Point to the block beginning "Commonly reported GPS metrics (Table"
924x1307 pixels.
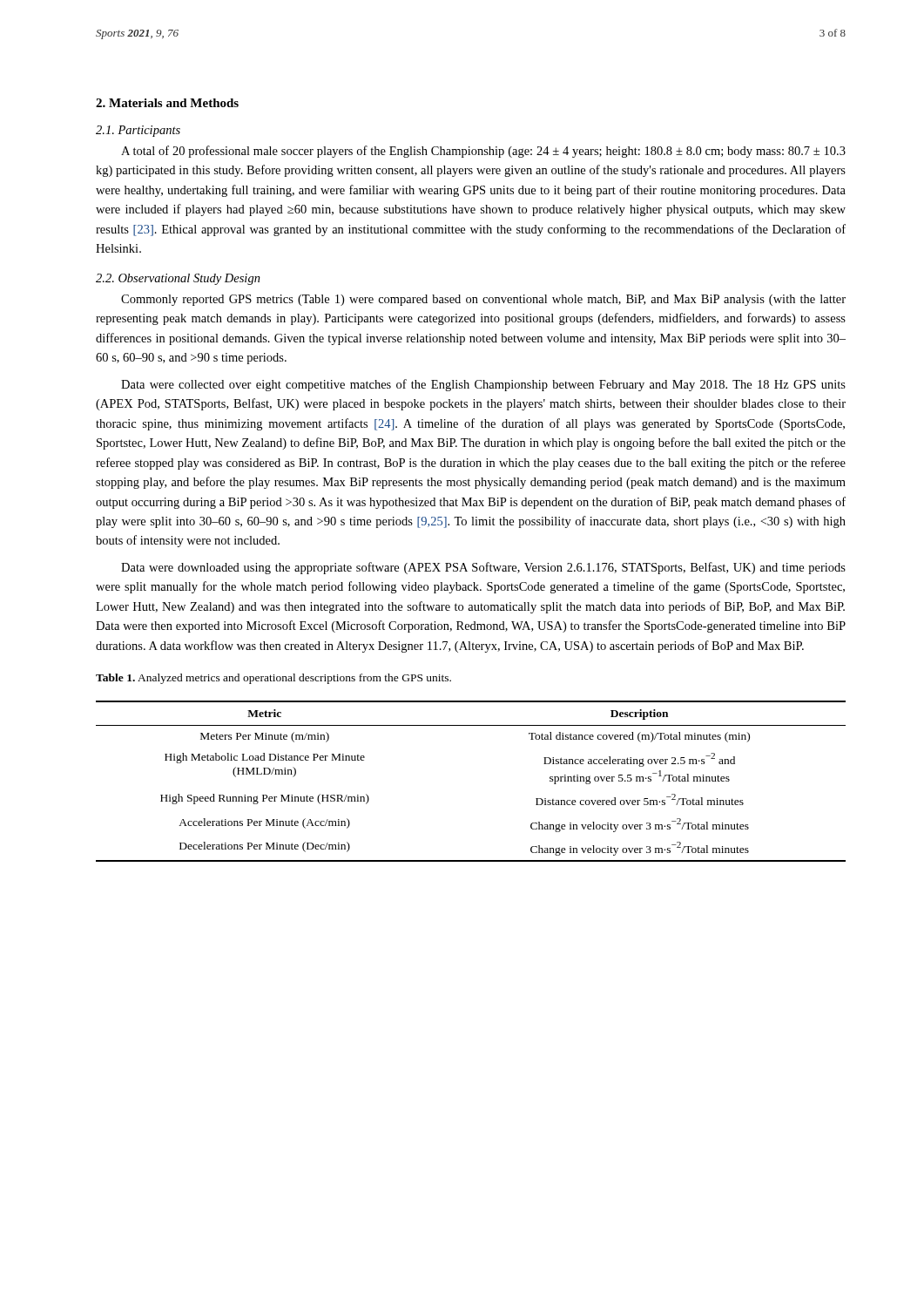471,328
